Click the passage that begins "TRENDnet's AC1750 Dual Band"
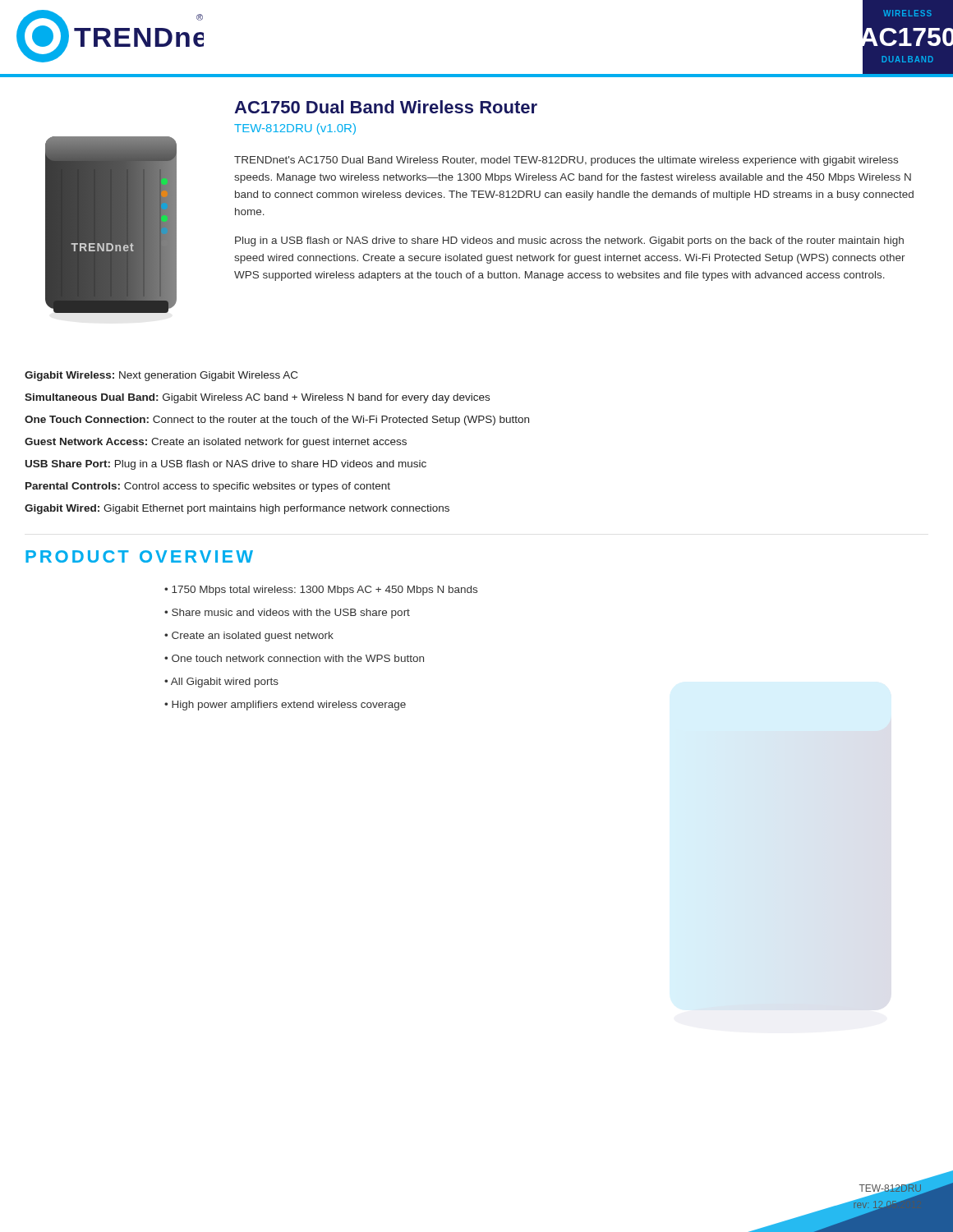 point(566,161)
